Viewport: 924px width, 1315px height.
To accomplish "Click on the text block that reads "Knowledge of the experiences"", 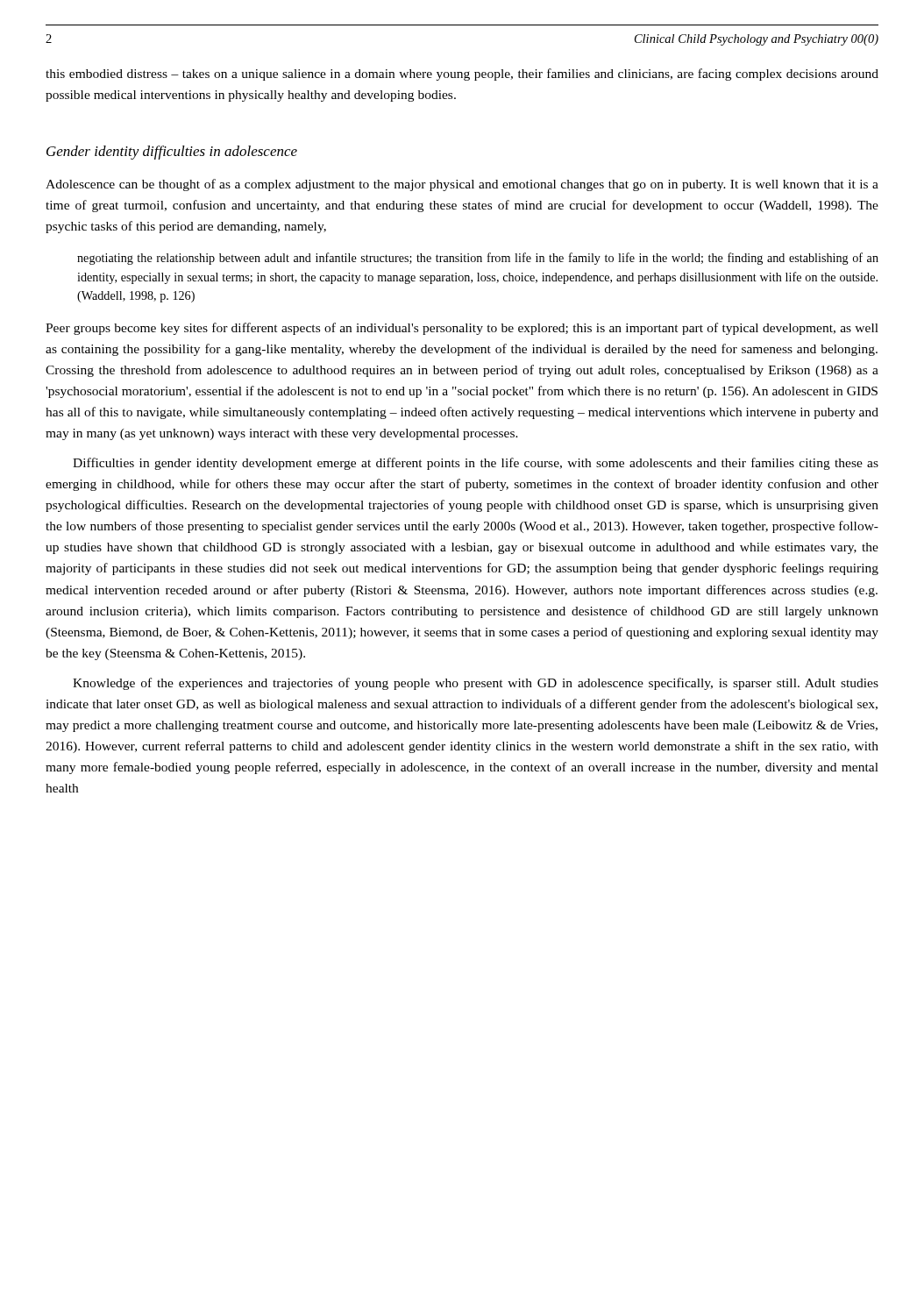I will point(462,735).
